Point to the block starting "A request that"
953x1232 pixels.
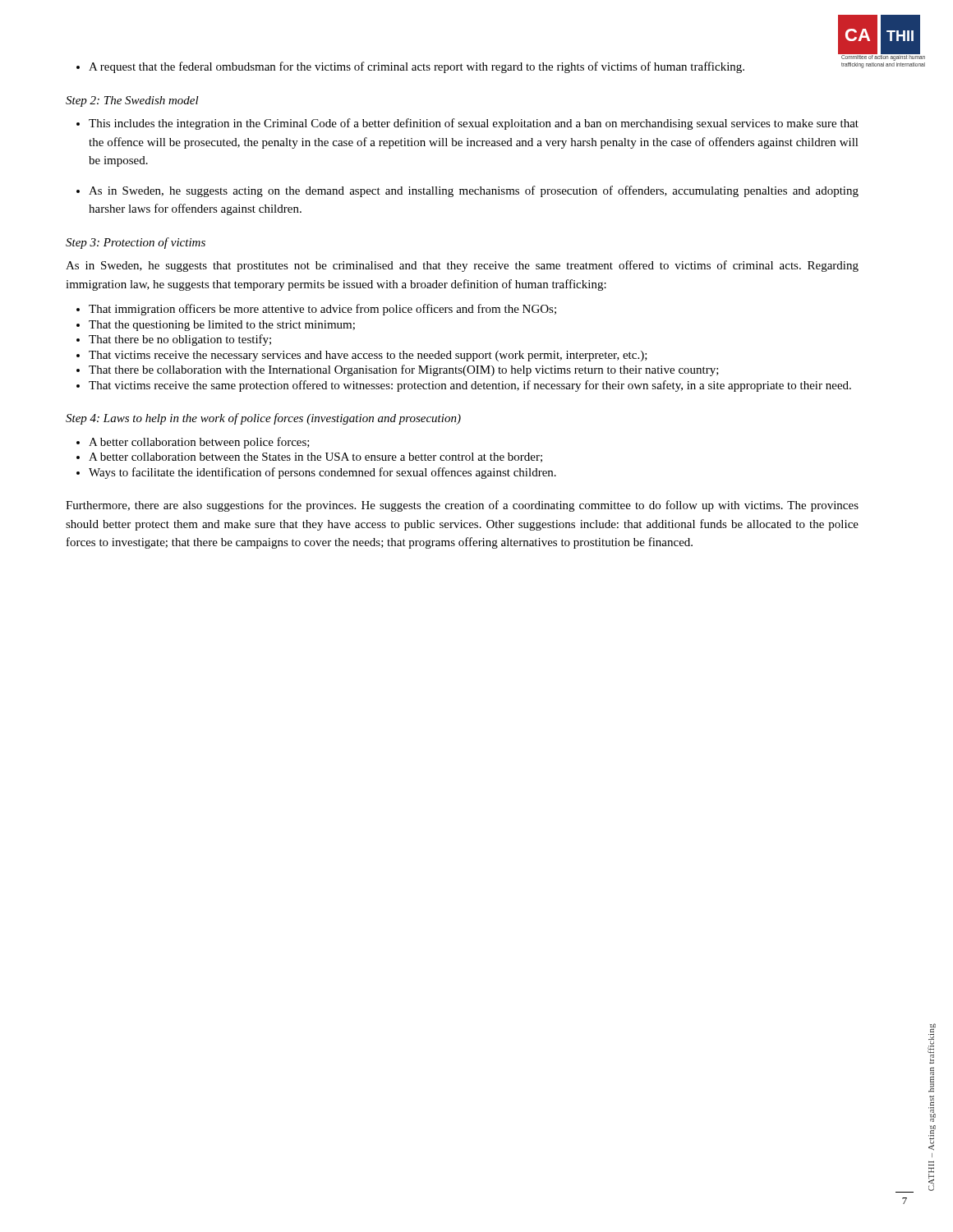pyautogui.click(x=462, y=67)
